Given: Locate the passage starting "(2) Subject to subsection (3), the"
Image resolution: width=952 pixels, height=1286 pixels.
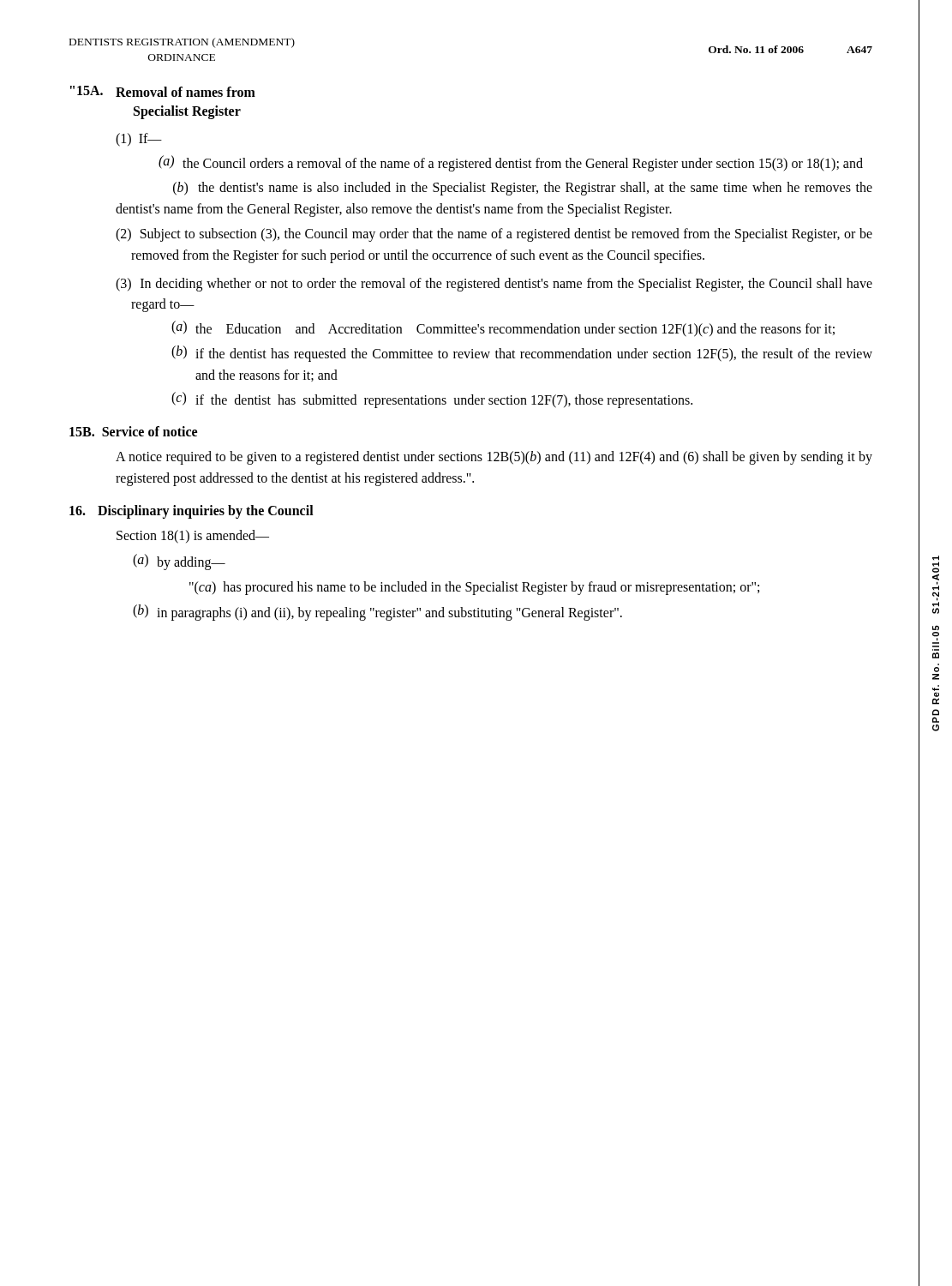Looking at the screenshot, I should click(494, 244).
